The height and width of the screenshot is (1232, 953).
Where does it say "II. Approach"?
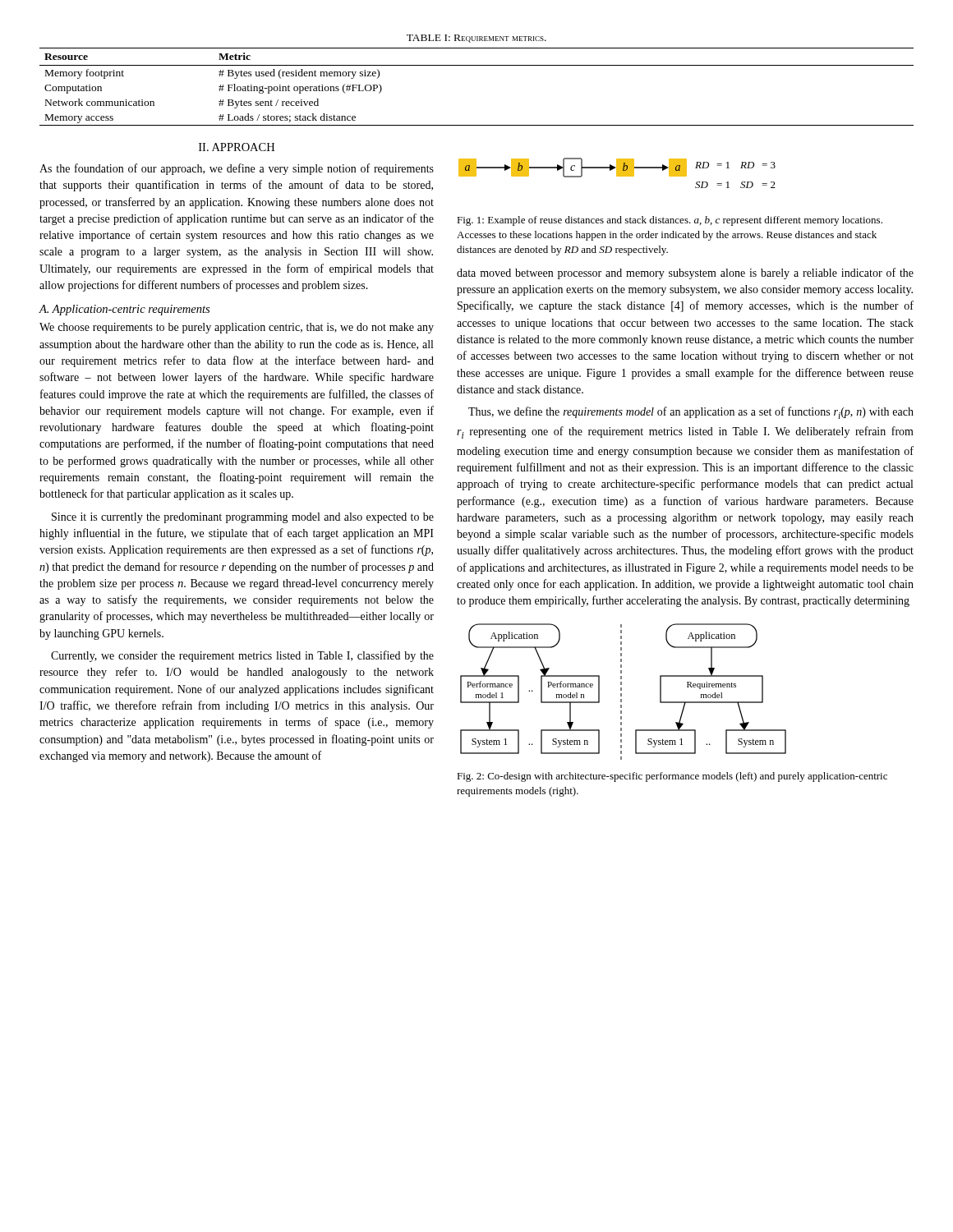(237, 147)
